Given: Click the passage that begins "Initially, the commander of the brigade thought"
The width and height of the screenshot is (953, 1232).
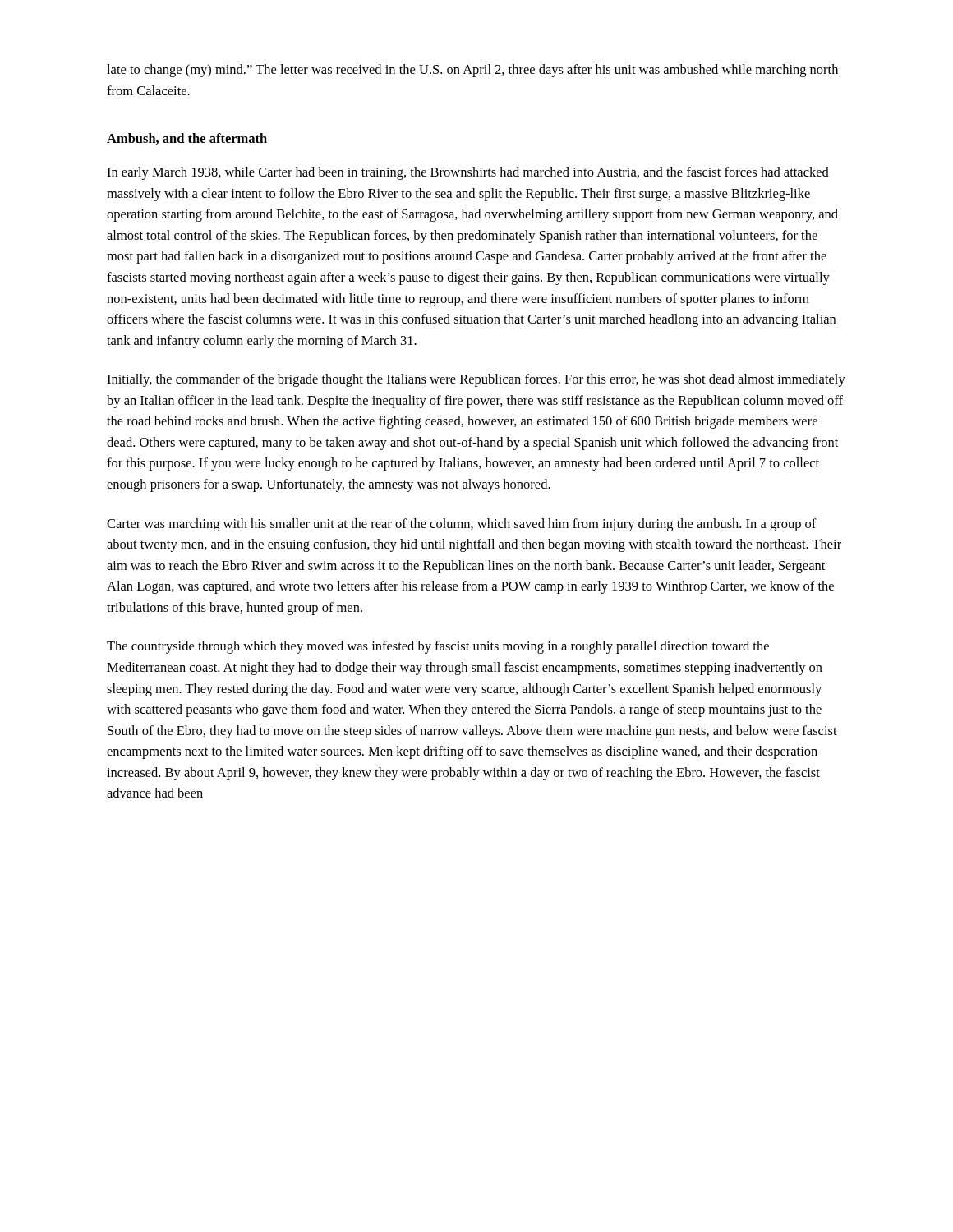Looking at the screenshot, I should (476, 432).
